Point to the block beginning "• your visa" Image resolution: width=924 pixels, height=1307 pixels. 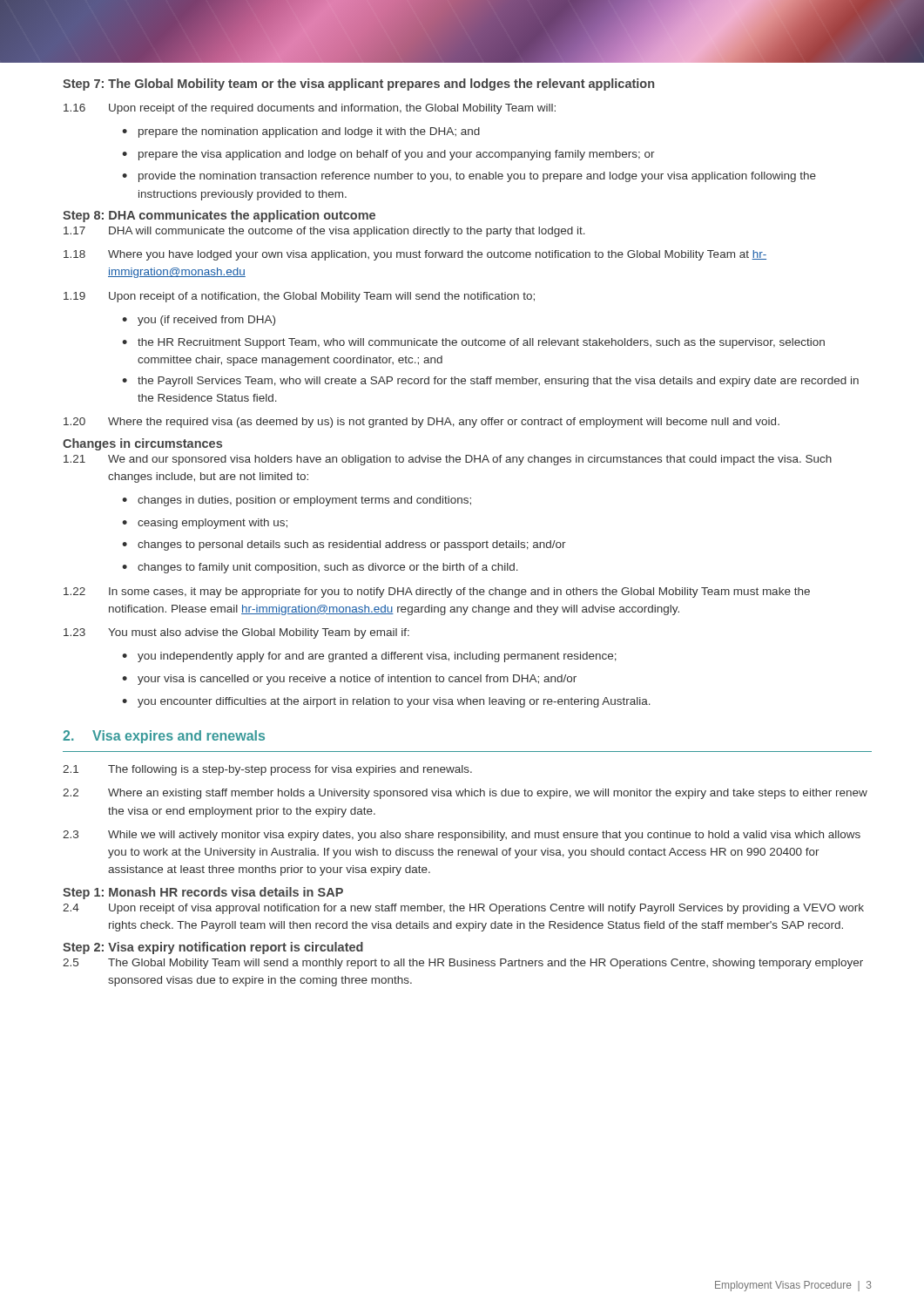pos(349,680)
